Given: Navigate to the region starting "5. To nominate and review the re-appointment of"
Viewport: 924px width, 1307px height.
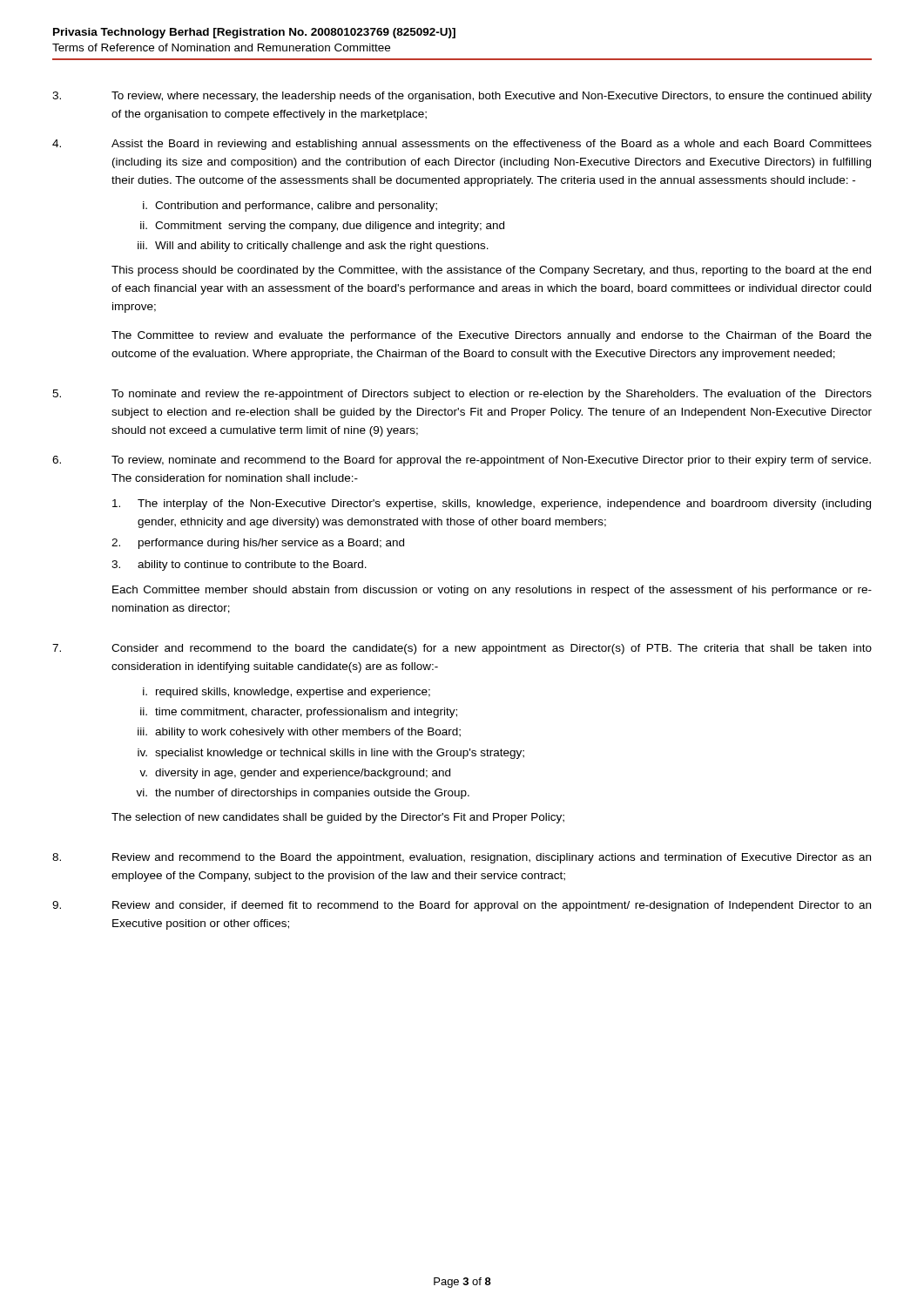Looking at the screenshot, I should [x=462, y=412].
